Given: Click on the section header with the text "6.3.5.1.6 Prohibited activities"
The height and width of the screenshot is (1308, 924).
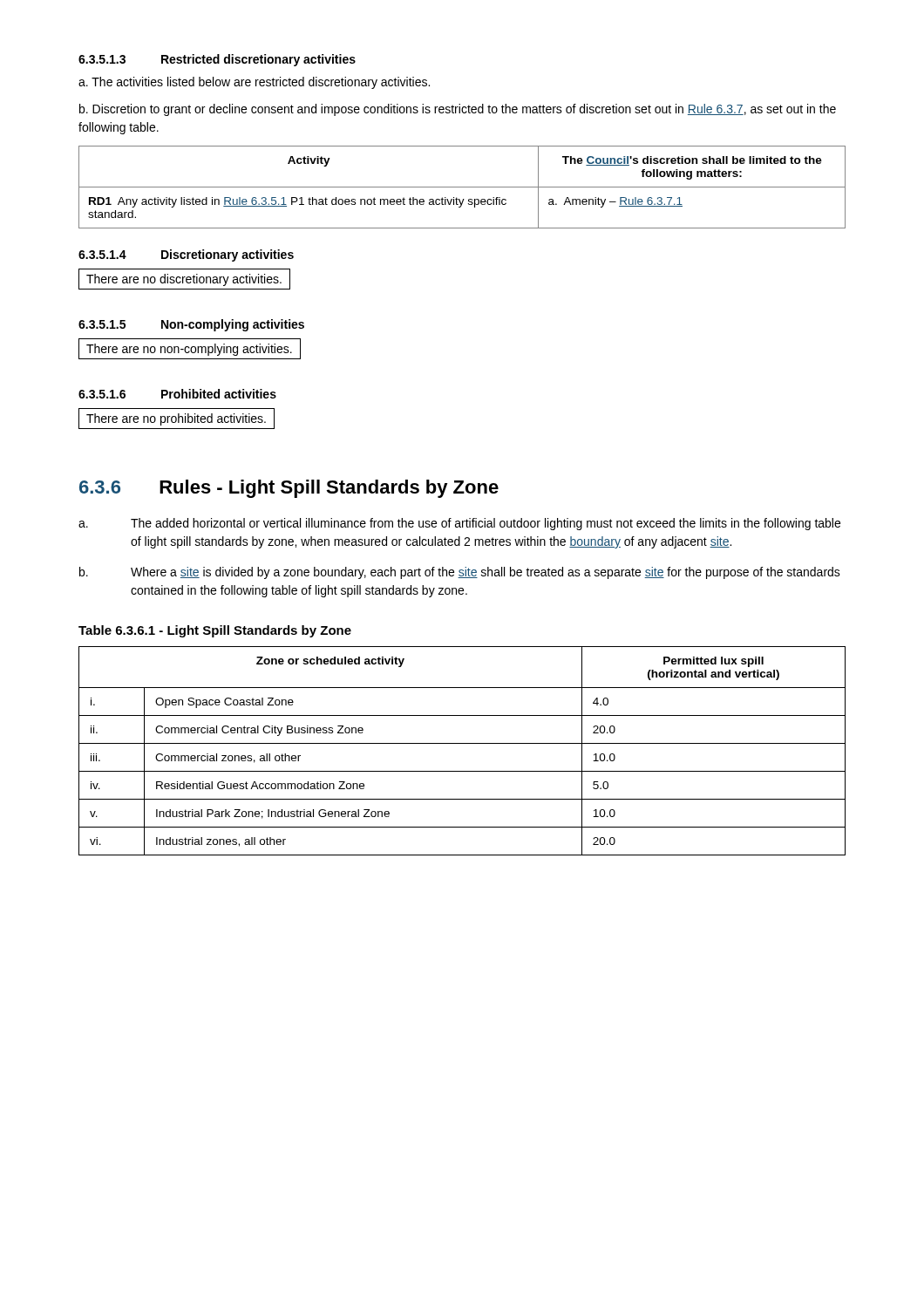Looking at the screenshot, I should coord(177,394).
